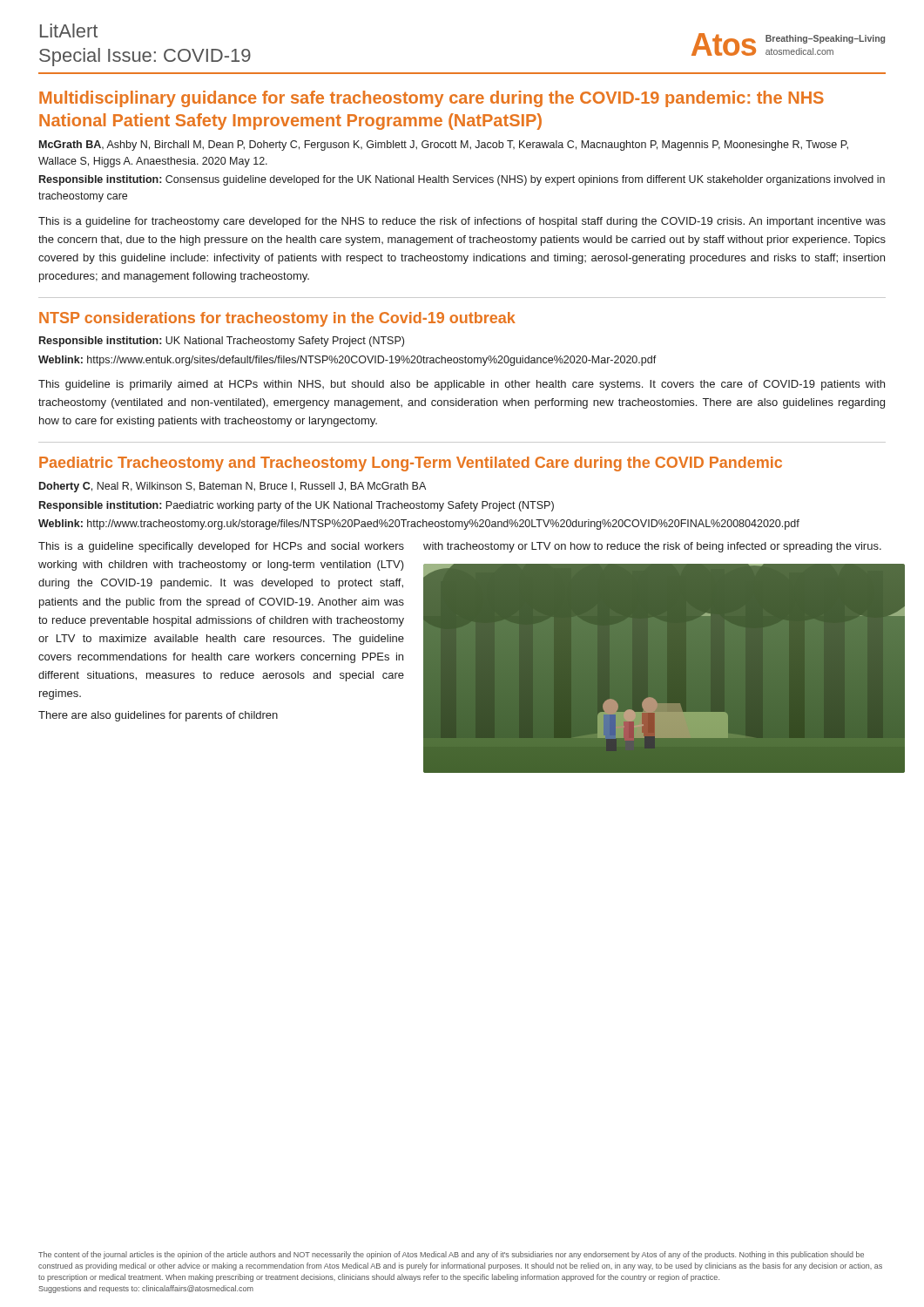Click on the text block that says "Responsible institution: UK National Tracheostomy Safety Project"

point(222,341)
